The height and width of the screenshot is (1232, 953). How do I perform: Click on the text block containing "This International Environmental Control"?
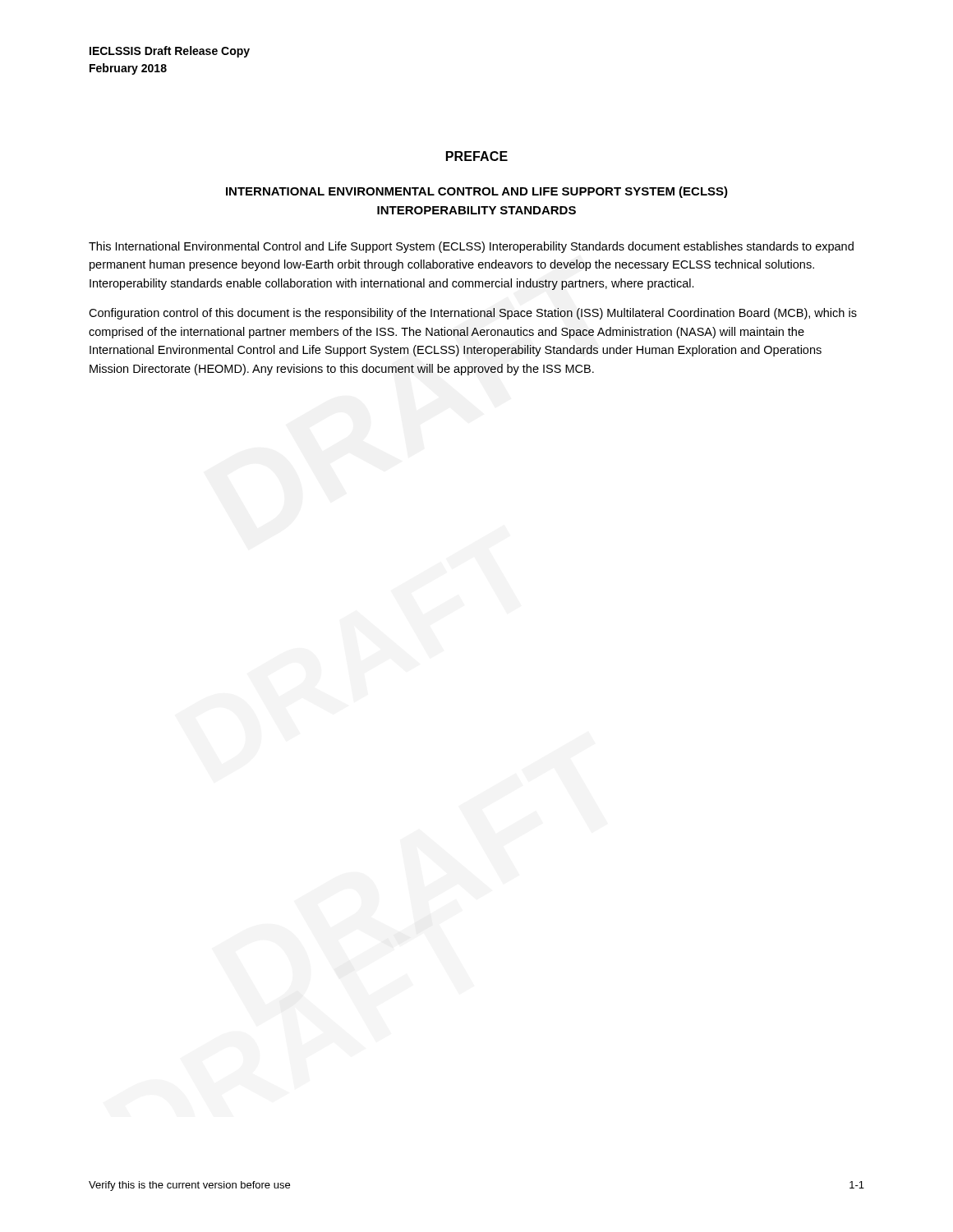(471, 265)
